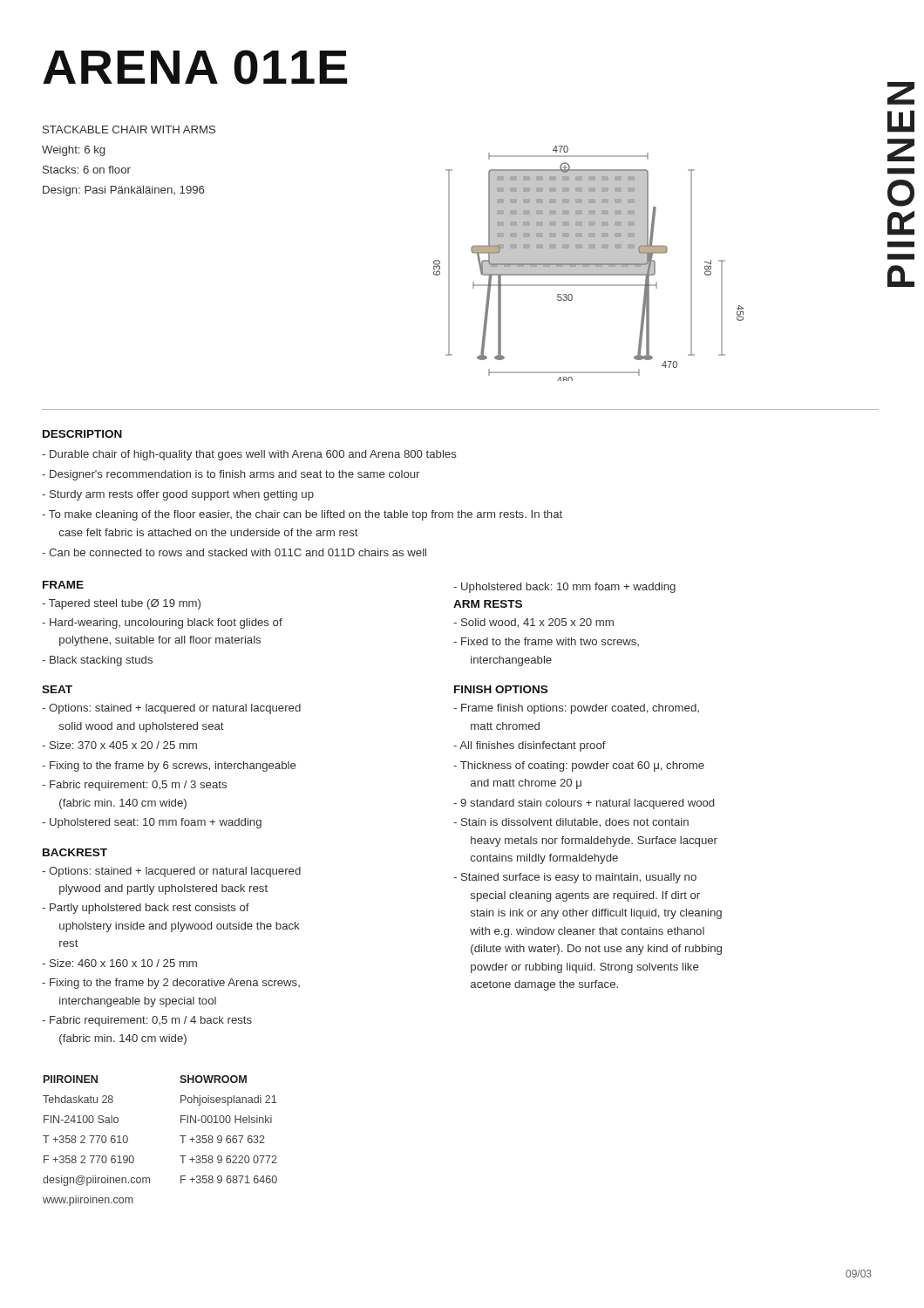The width and height of the screenshot is (924, 1308).
Task: Find the text starting "9 standard stain colours +"
Action: (x=589, y=802)
